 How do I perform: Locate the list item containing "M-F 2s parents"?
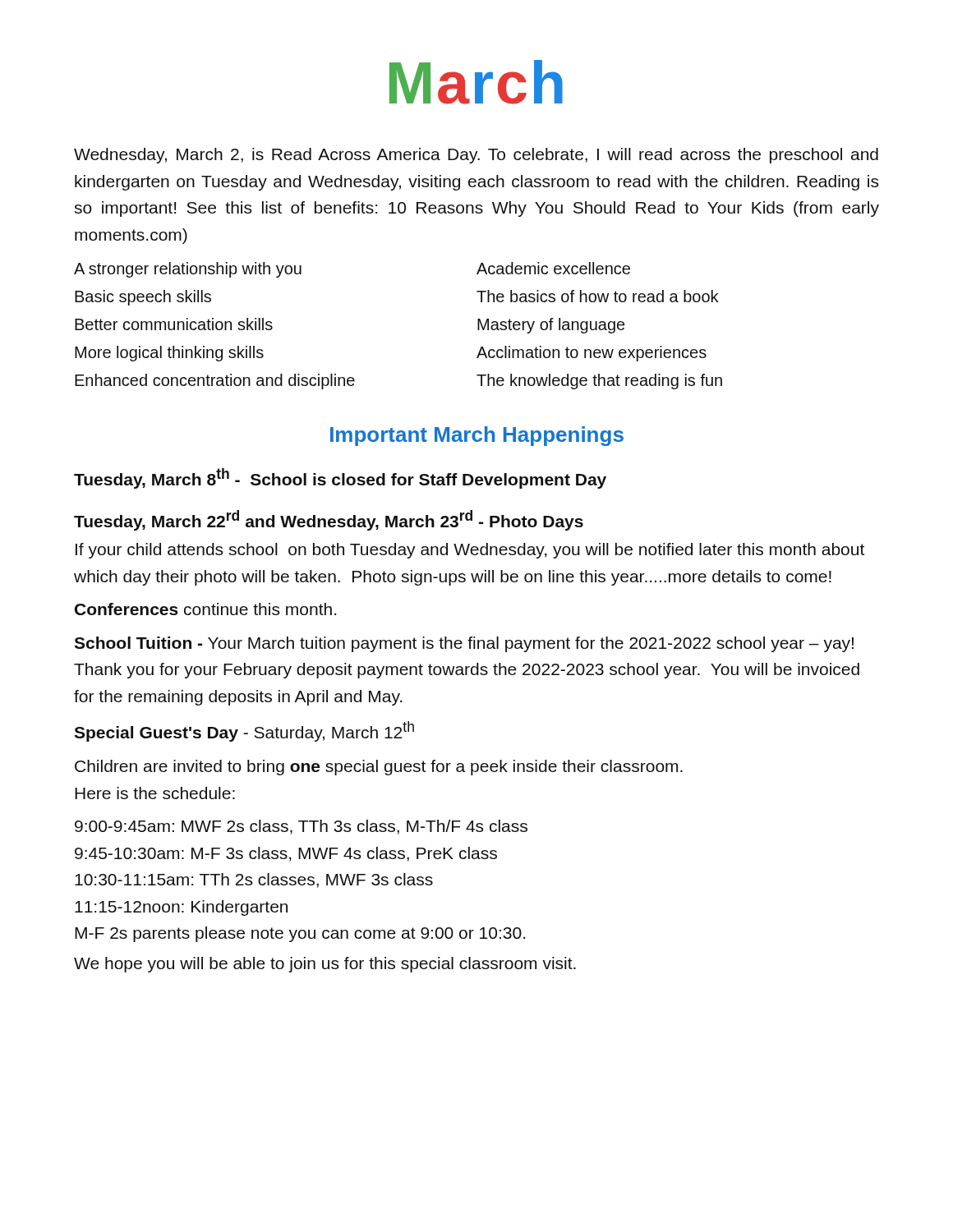coord(300,933)
